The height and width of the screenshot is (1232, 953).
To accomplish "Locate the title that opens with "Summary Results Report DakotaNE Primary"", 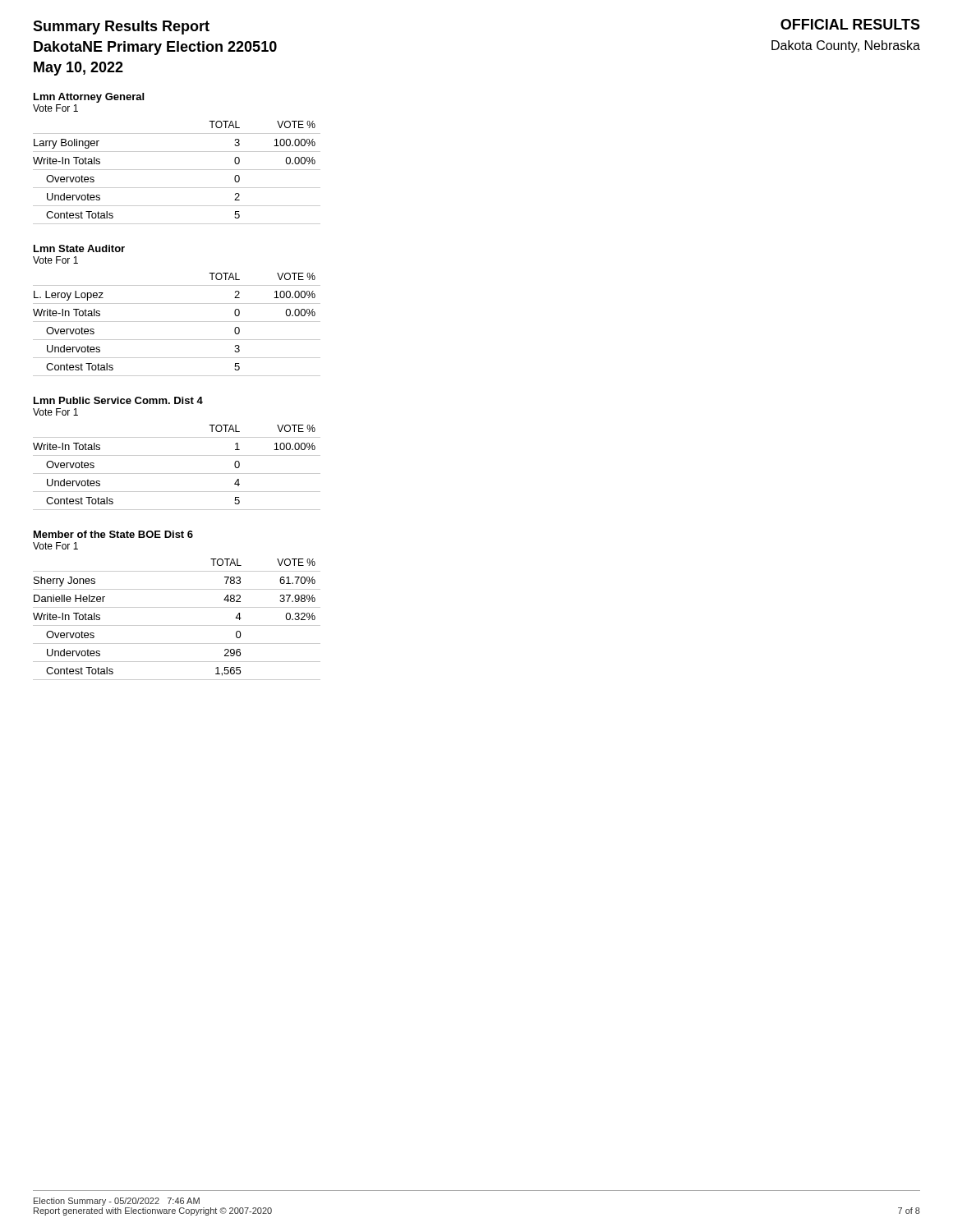I will pos(155,47).
